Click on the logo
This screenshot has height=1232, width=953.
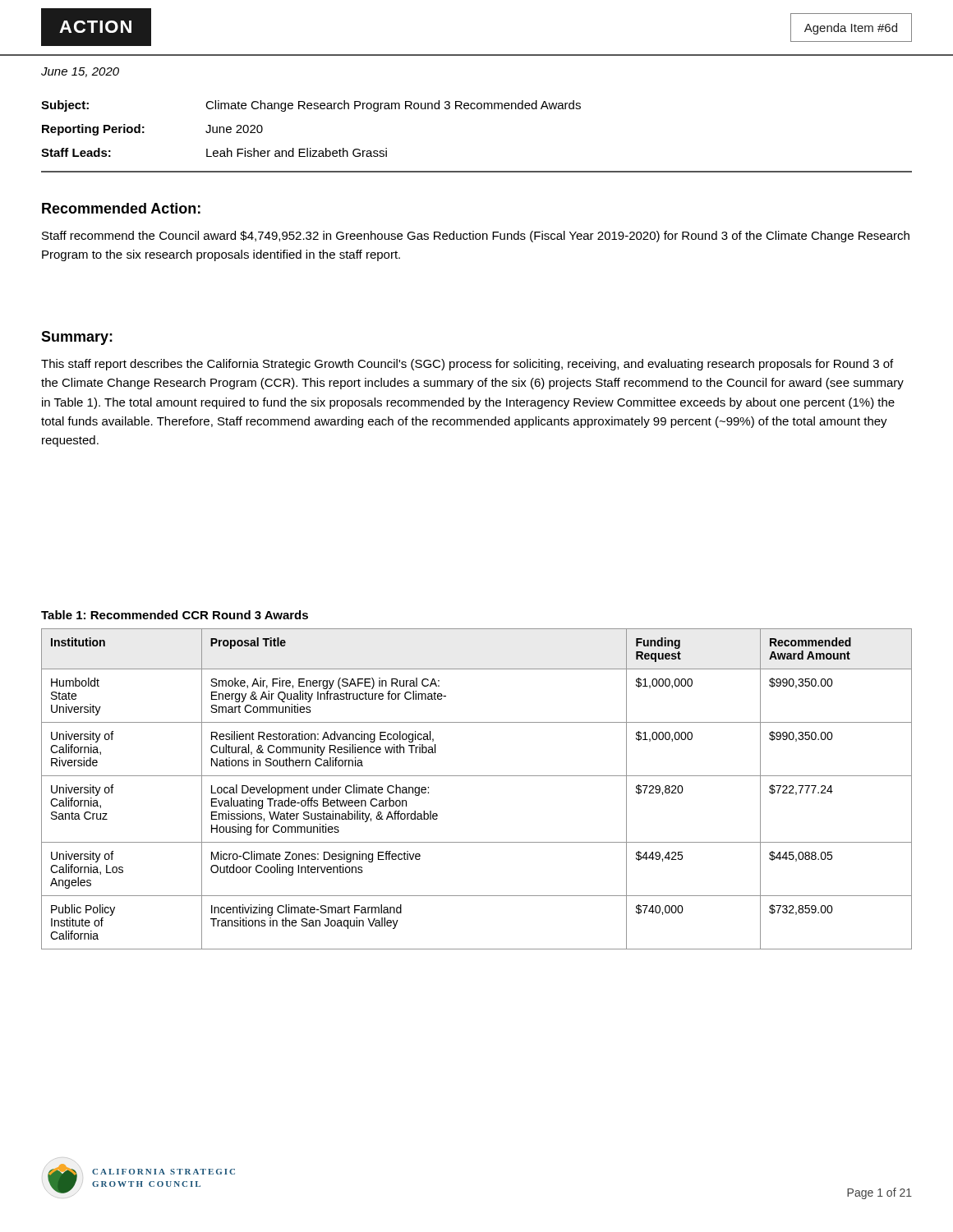pyautogui.click(x=139, y=1178)
